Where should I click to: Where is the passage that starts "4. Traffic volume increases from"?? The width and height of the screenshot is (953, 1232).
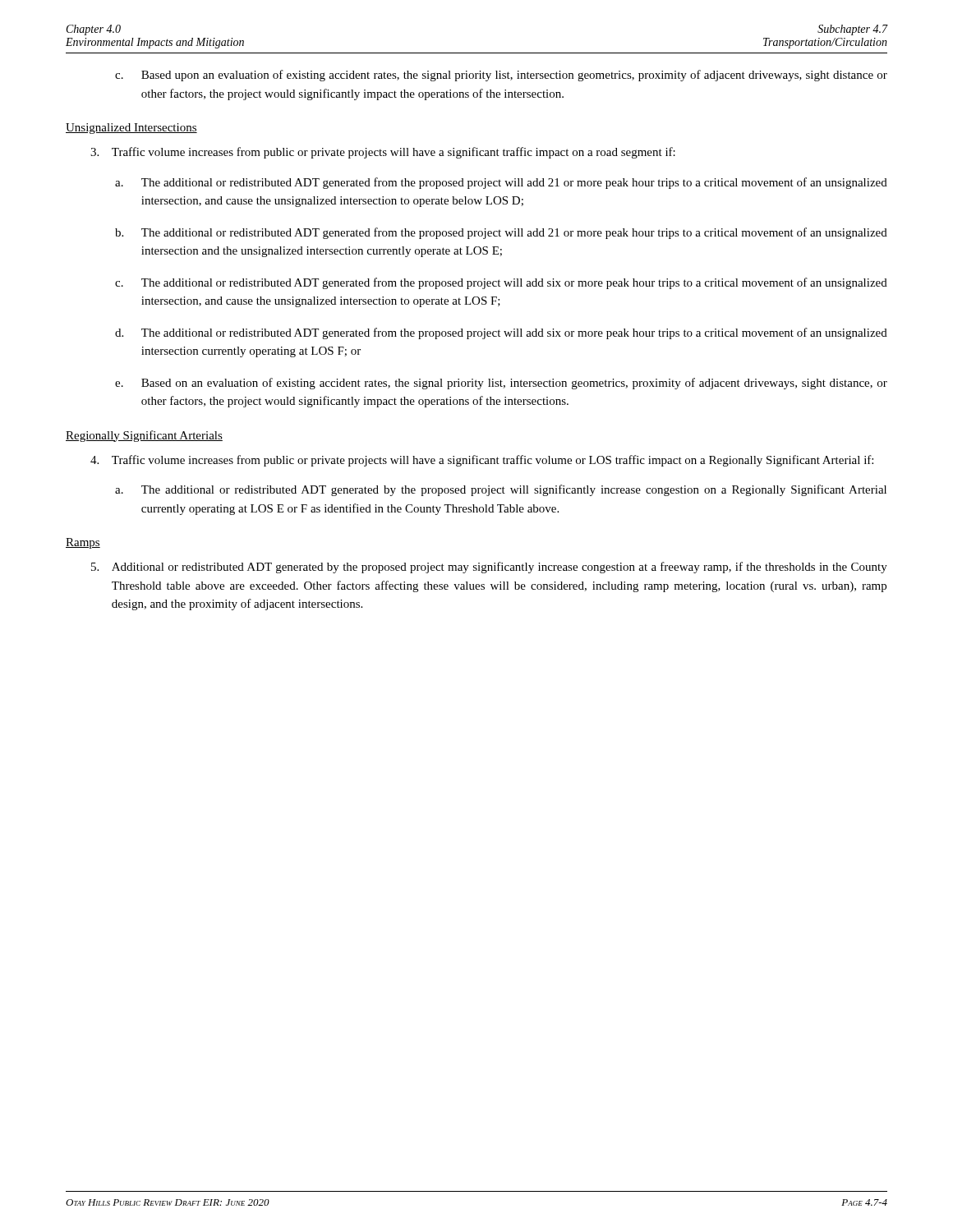[x=489, y=460]
